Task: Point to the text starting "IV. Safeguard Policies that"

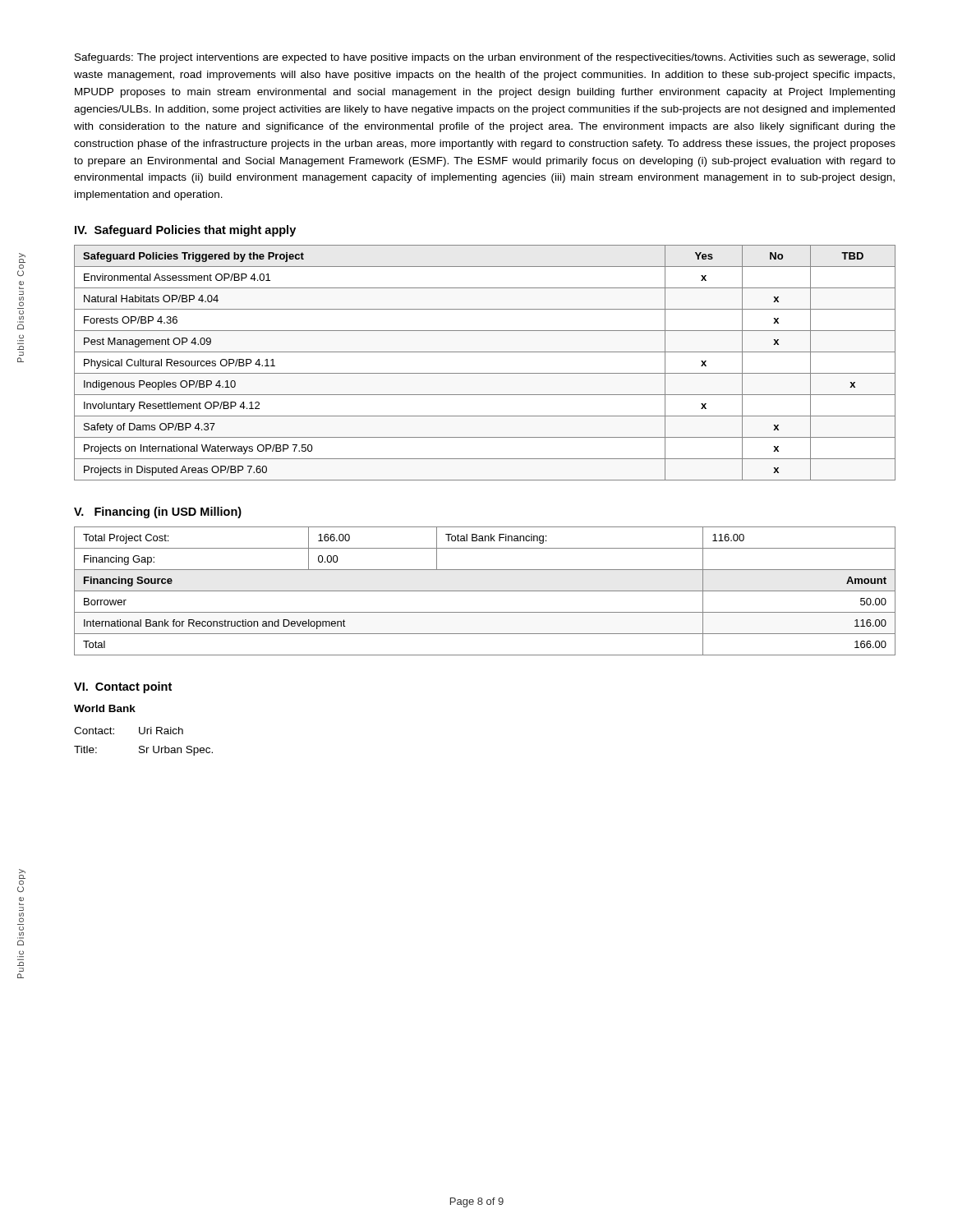Action: click(x=185, y=230)
